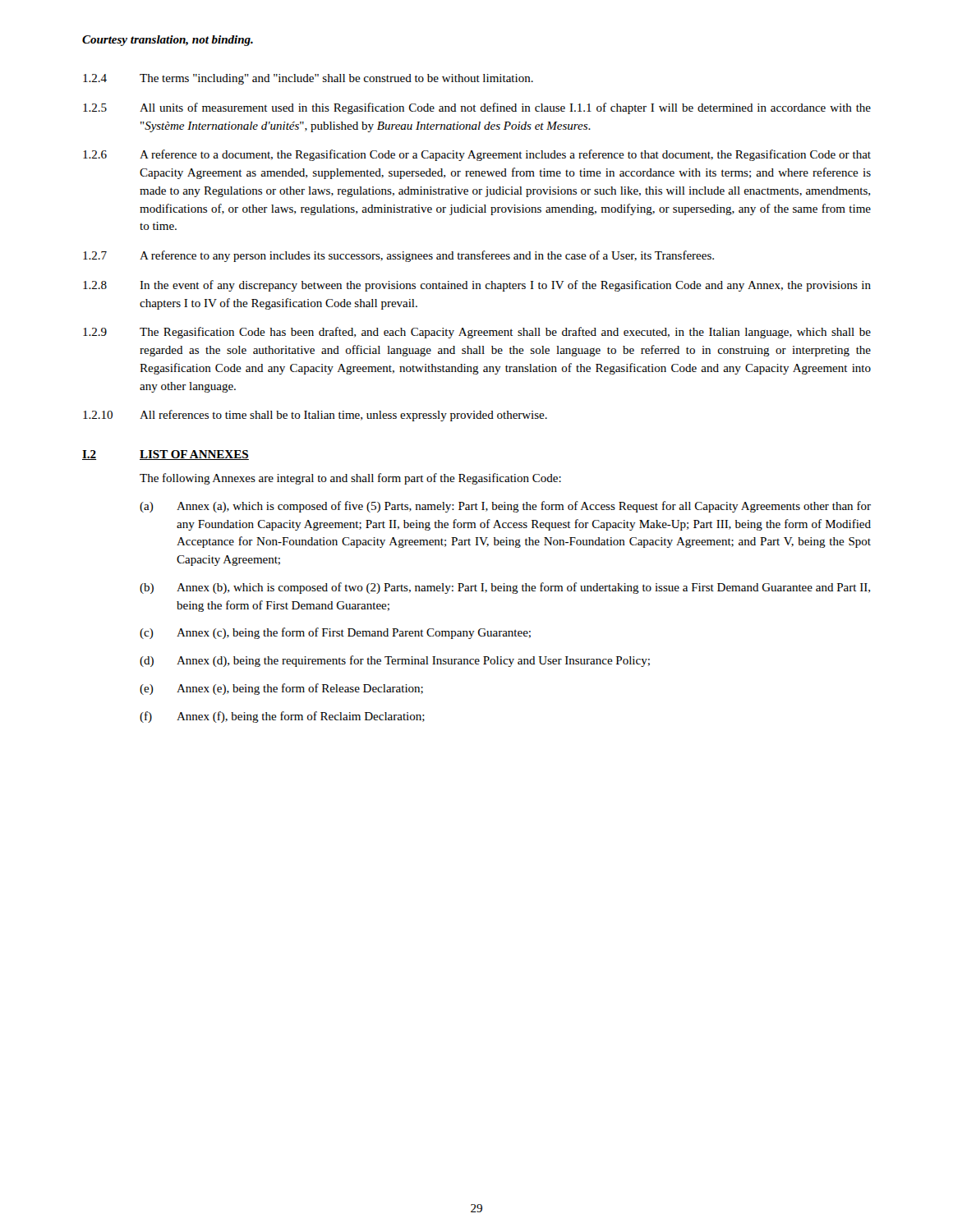Locate the region starting "The following Annexes"
This screenshot has height=1232, width=953.
click(x=351, y=478)
